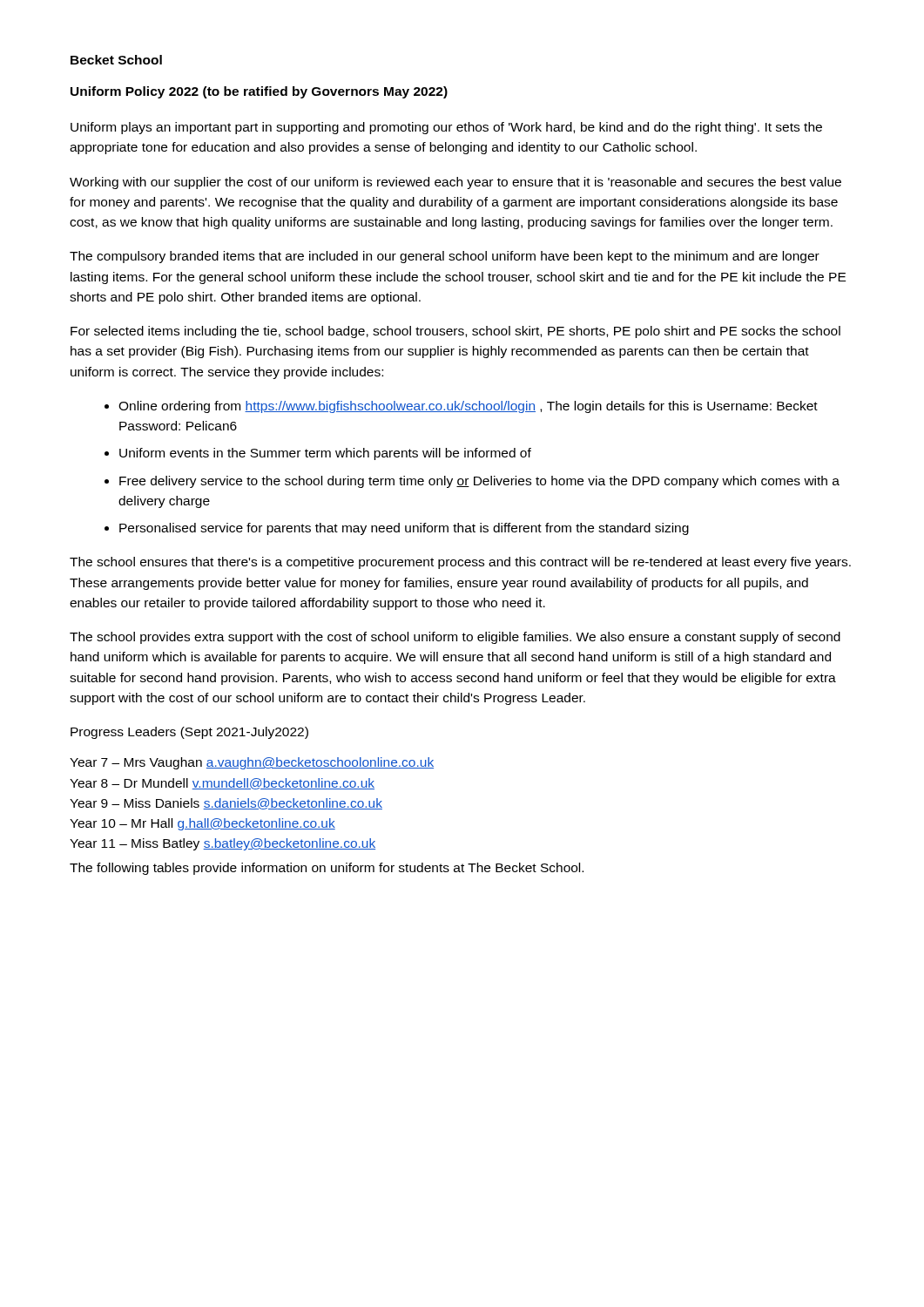This screenshot has height=1307, width=924.
Task: Find the passage starting "Online ordering from https://www.bigfishschoolwear.co.uk/school/login , The login"
Action: pyautogui.click(x=471, y=416)
